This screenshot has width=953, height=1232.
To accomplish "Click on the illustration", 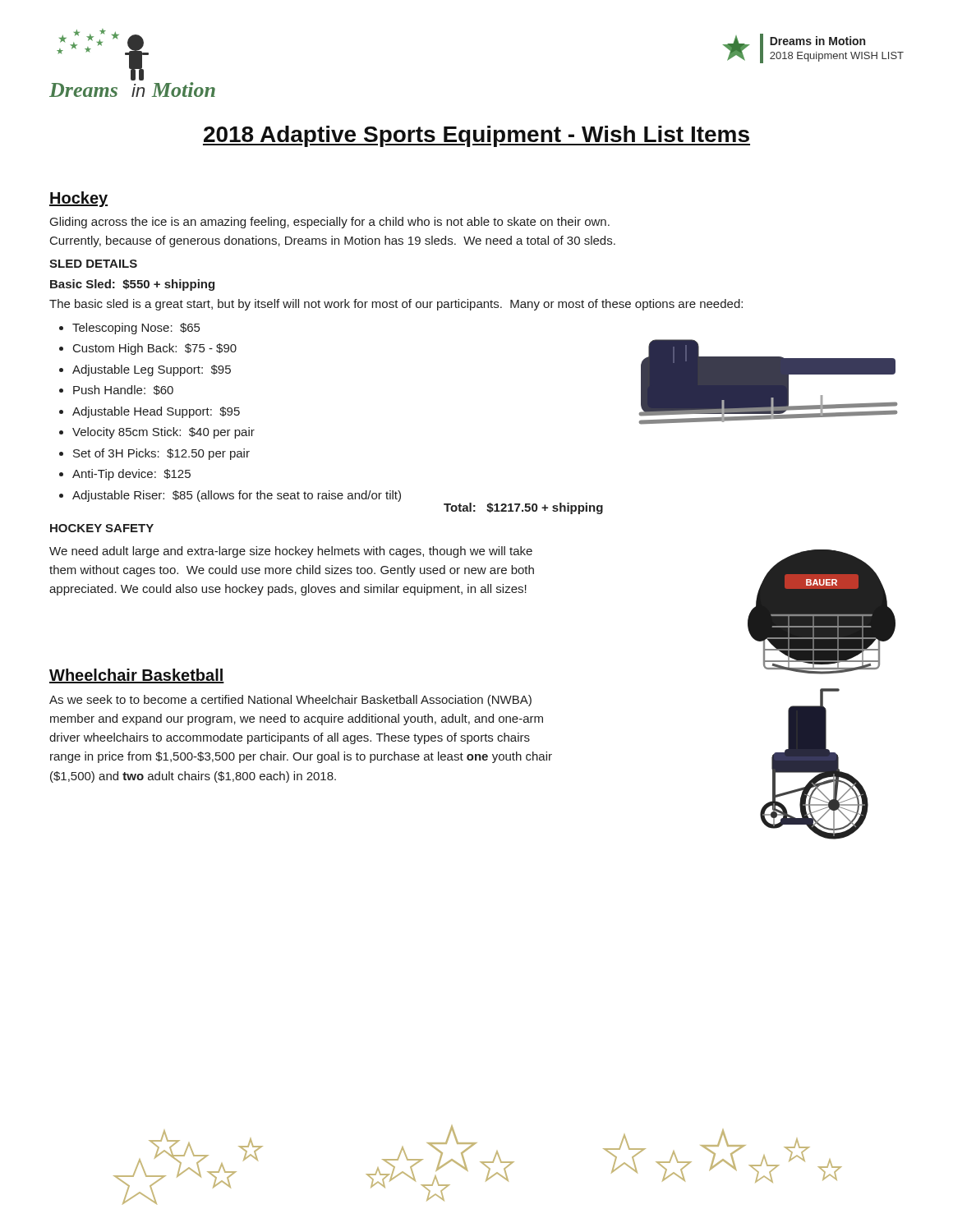I will coord(476,1153).
